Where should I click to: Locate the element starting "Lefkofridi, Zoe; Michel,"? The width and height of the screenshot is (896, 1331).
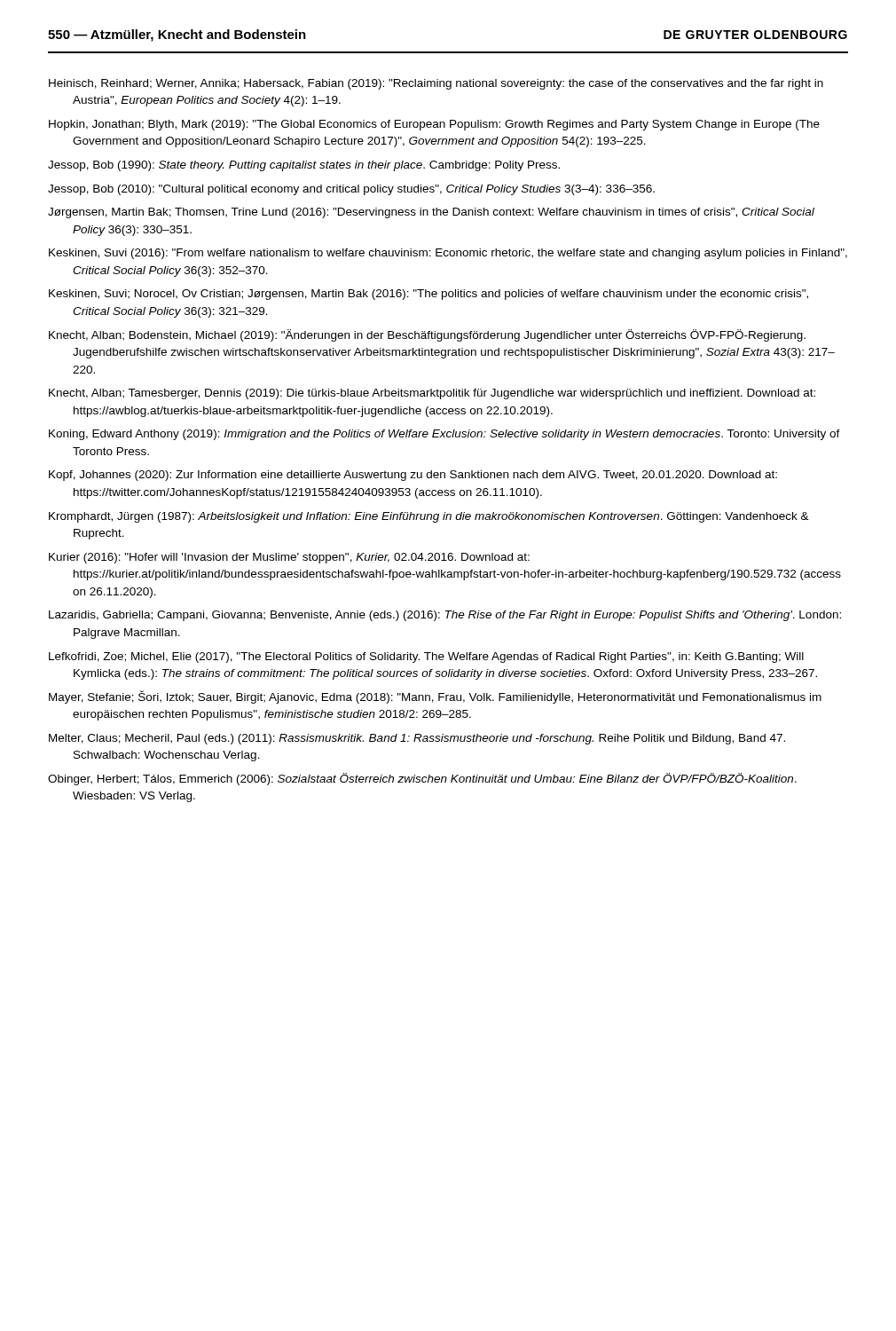tap(433, 664)
